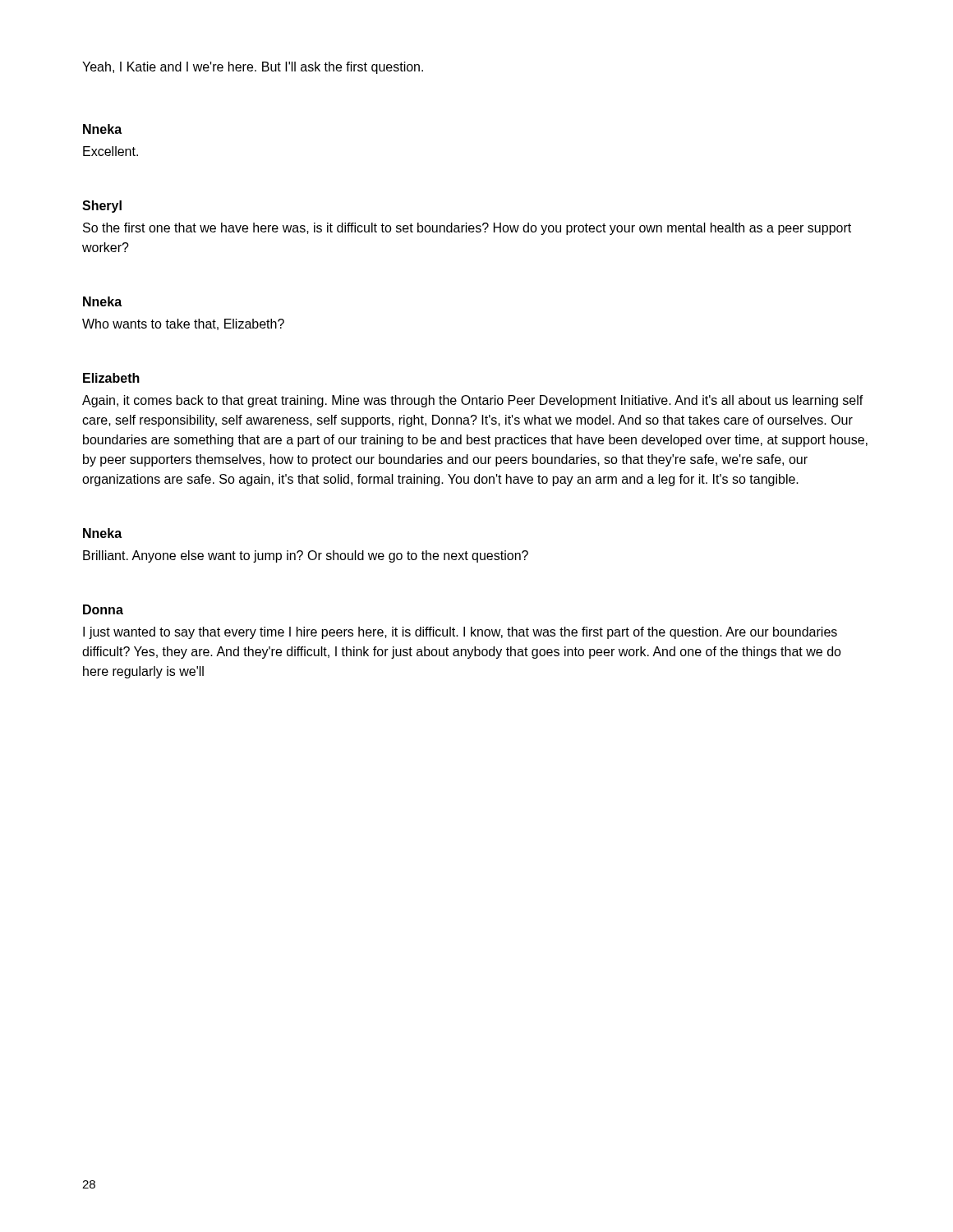The width and height of the screenshot is (953, 1232).
Task: Point to the block beginning "Yeah, I Katie and"
Action: point(253,68)
